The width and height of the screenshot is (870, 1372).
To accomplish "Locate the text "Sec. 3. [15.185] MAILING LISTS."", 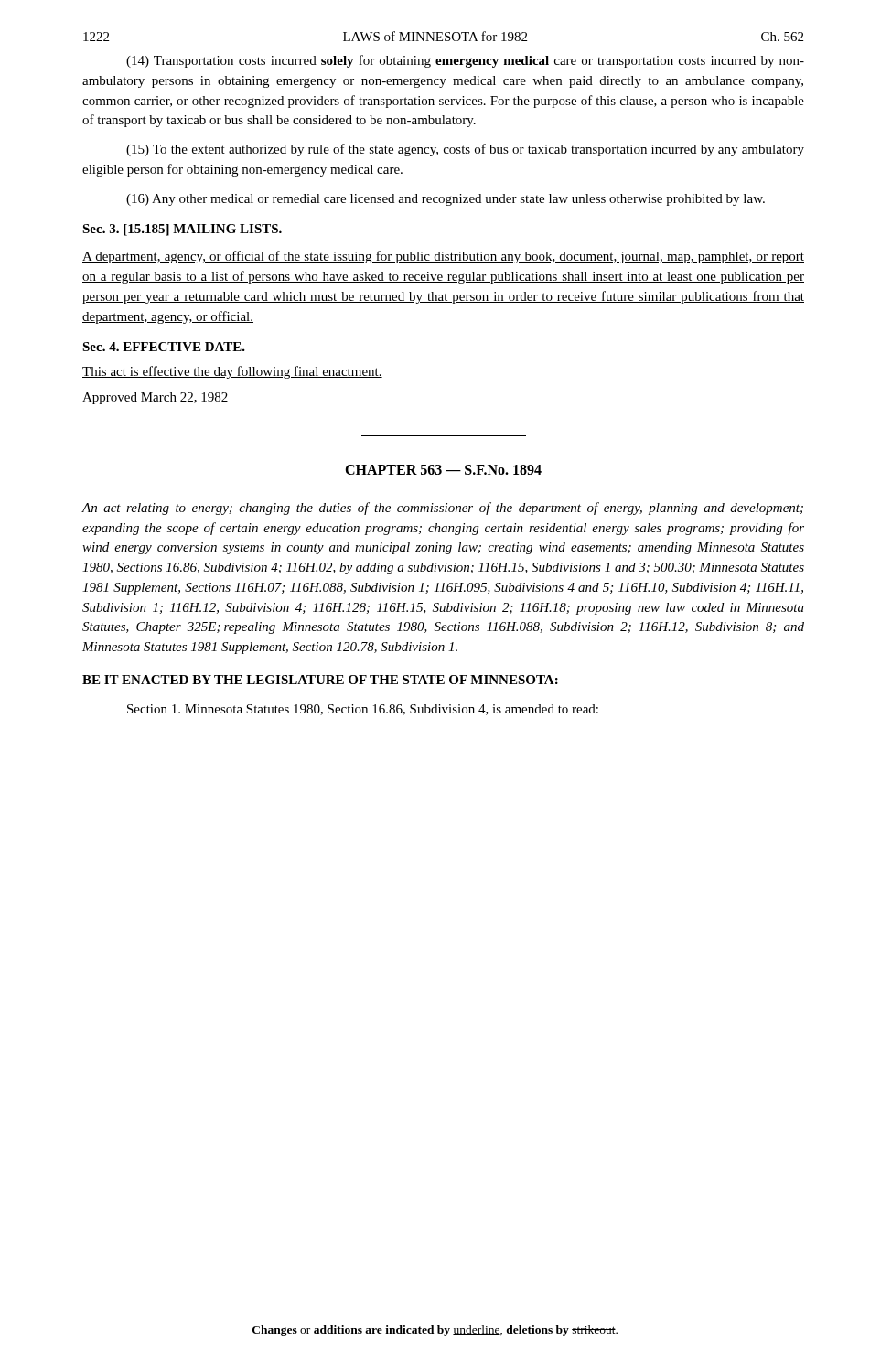I will (182, 229).
